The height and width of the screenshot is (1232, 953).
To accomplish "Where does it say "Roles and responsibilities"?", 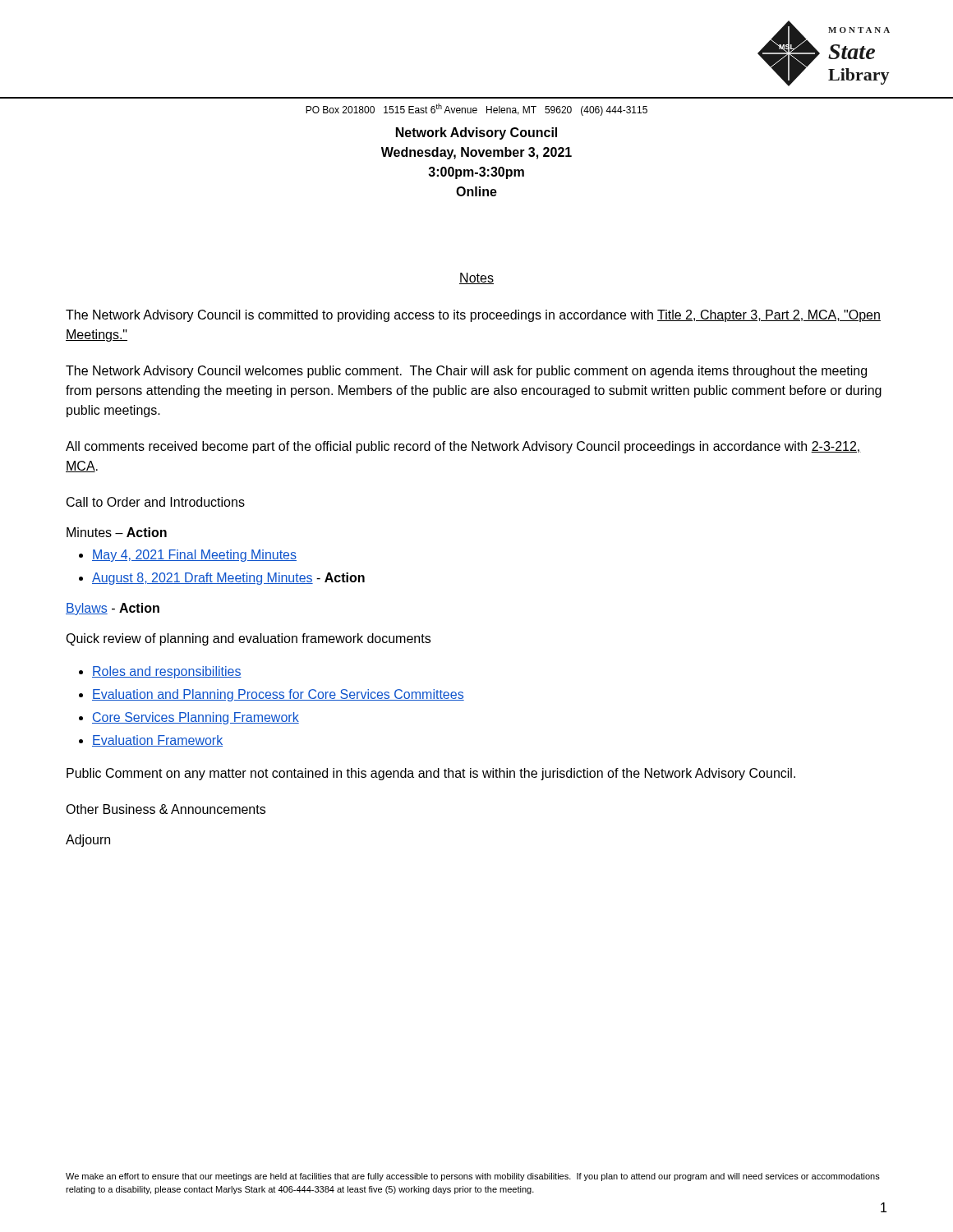I will pos(167,671).
